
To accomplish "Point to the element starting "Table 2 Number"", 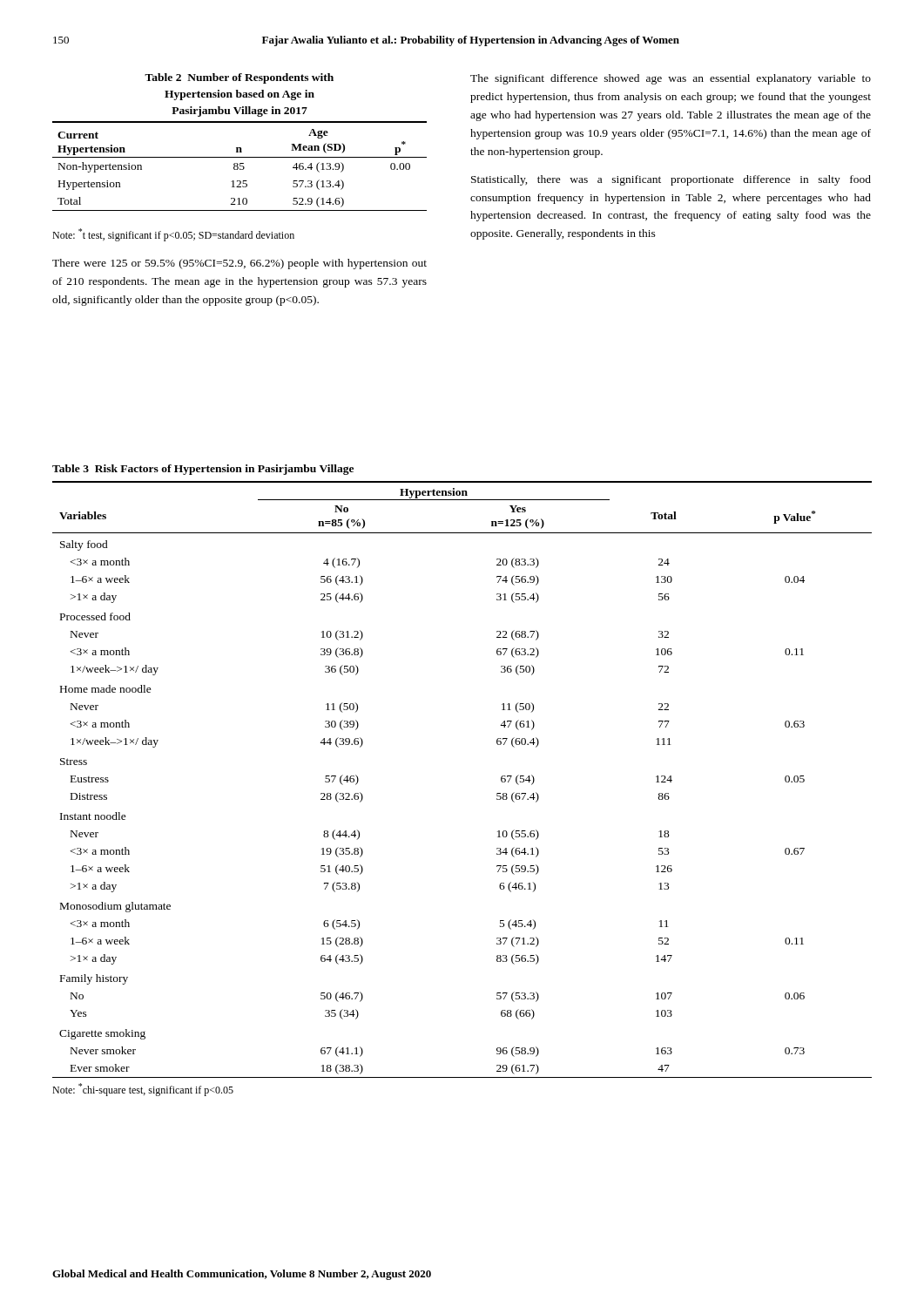I will coord(239,94).
